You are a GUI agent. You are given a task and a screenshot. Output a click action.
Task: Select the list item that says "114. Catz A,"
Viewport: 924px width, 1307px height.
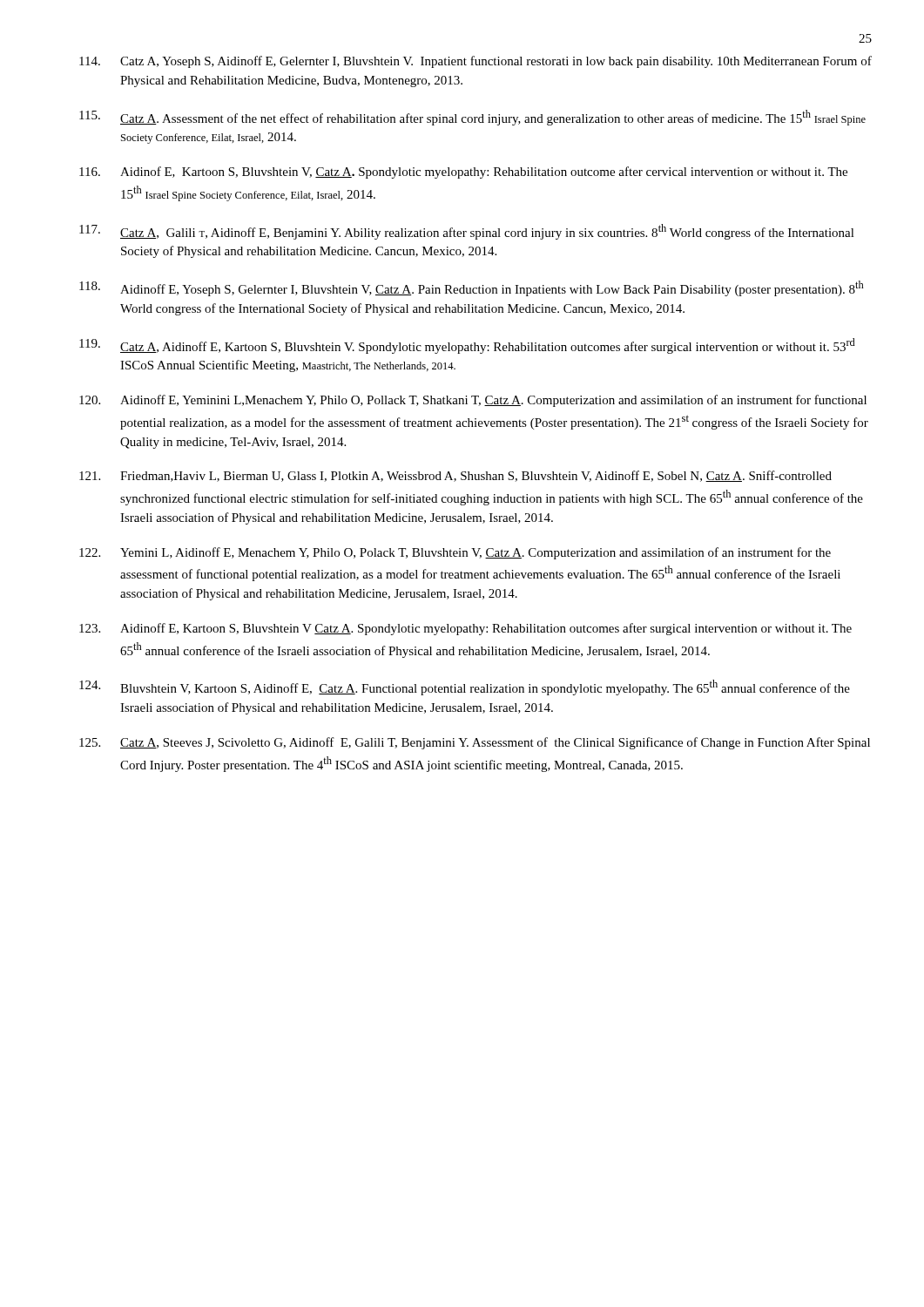(475, 71)
